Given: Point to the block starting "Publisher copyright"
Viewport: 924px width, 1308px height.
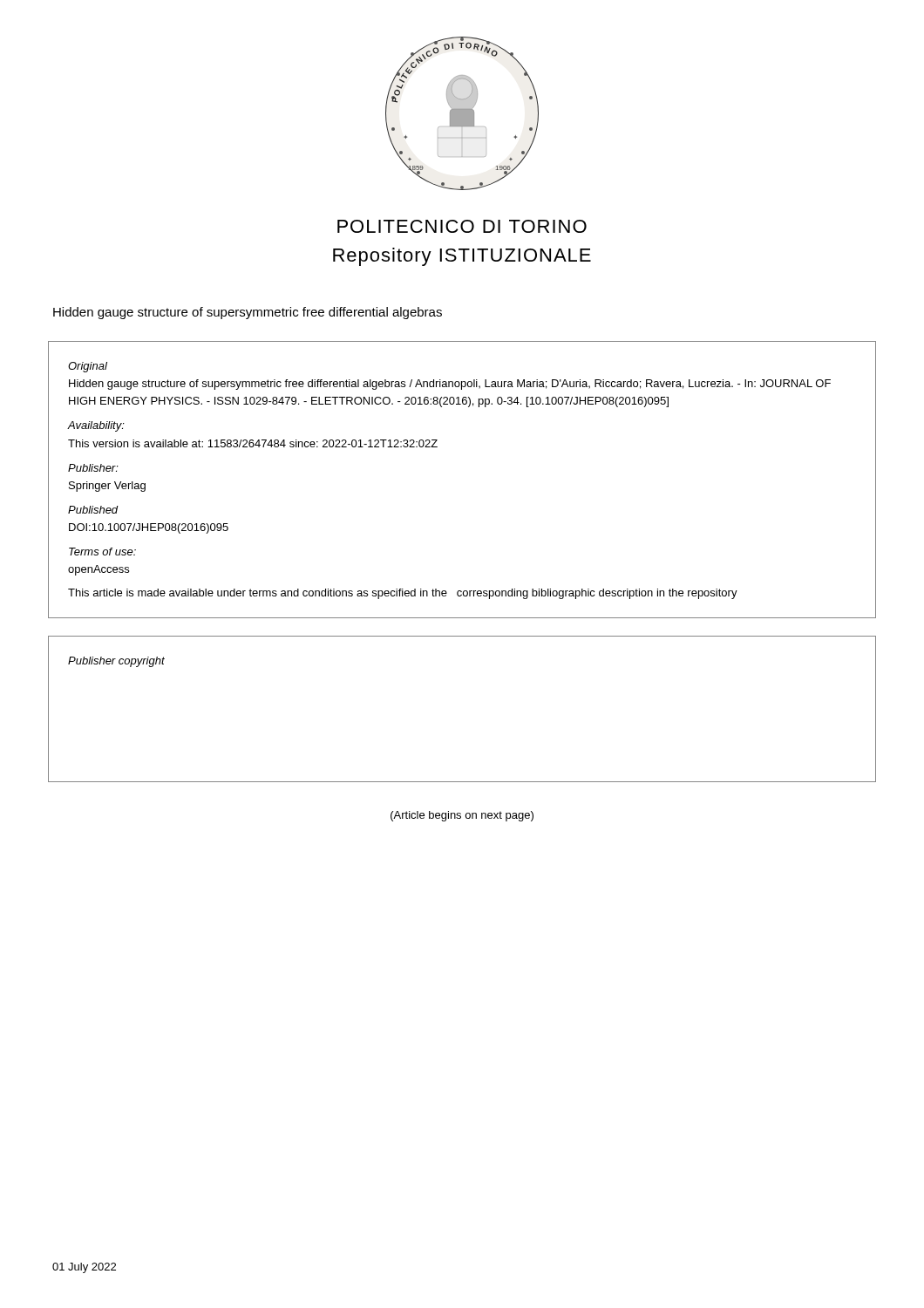Looking at the screenshot, I should [116, 662].
